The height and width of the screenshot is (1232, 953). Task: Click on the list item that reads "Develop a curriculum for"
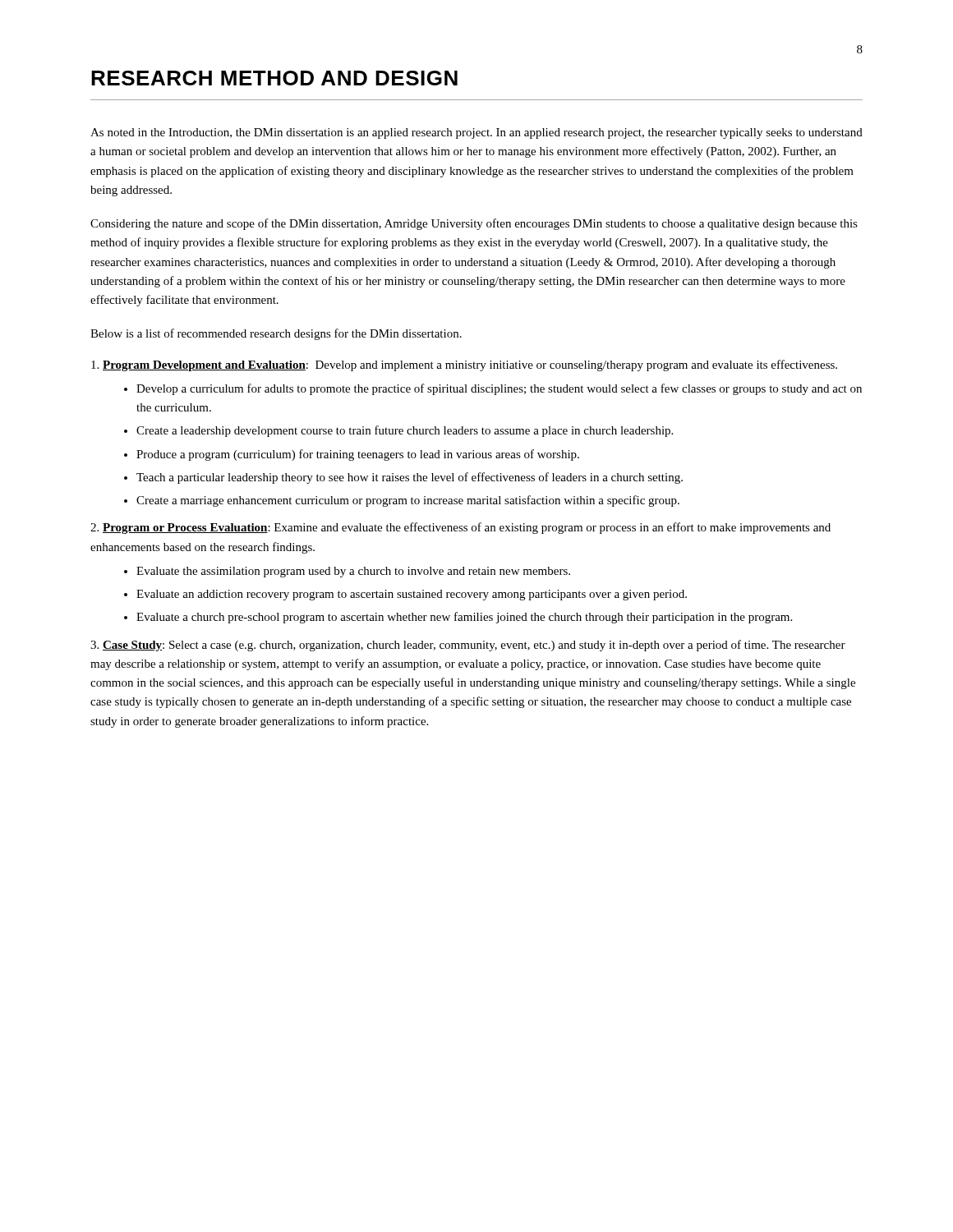click(x=499, y=398)
